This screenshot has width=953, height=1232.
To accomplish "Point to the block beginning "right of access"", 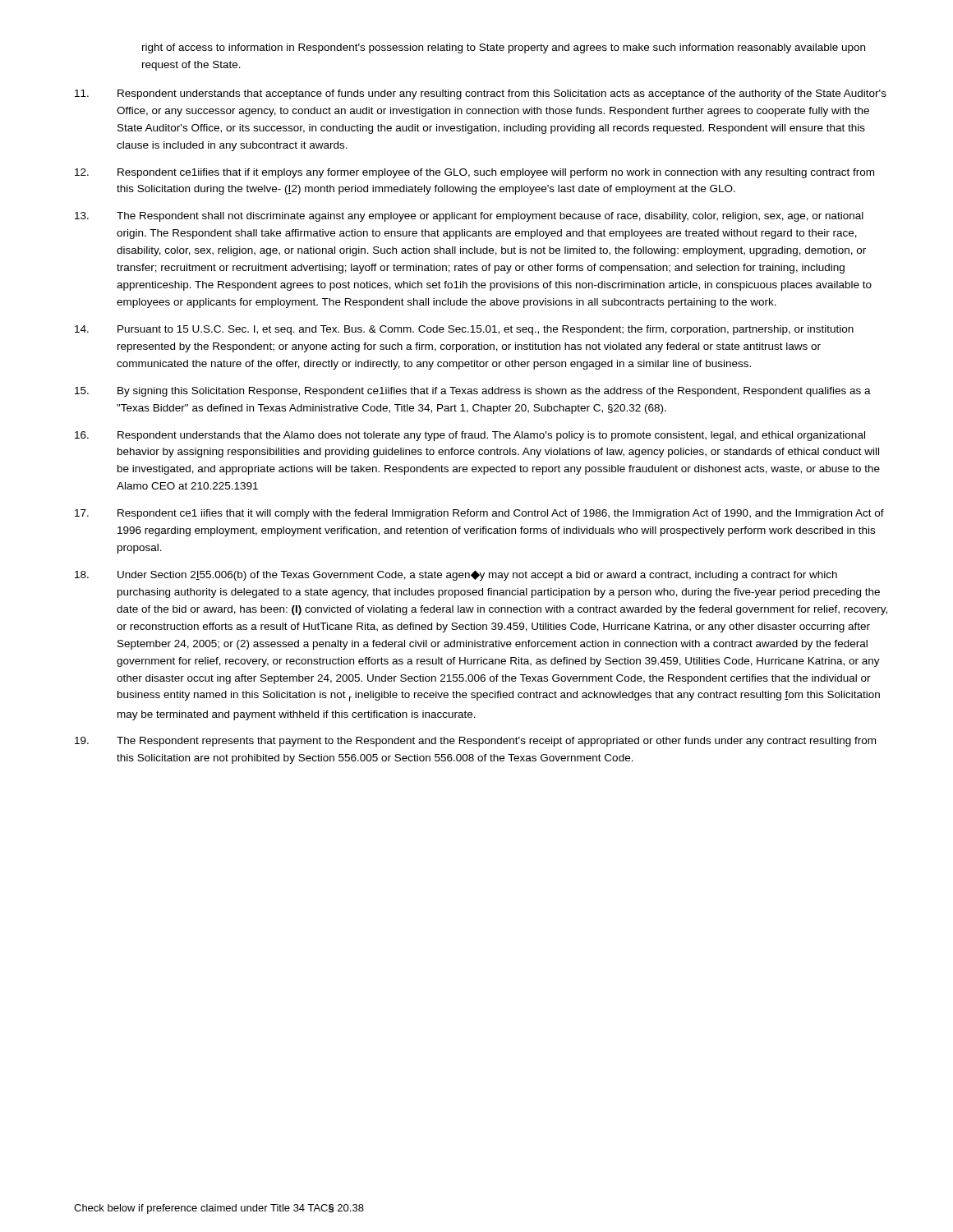I will (x=504, y=56).
